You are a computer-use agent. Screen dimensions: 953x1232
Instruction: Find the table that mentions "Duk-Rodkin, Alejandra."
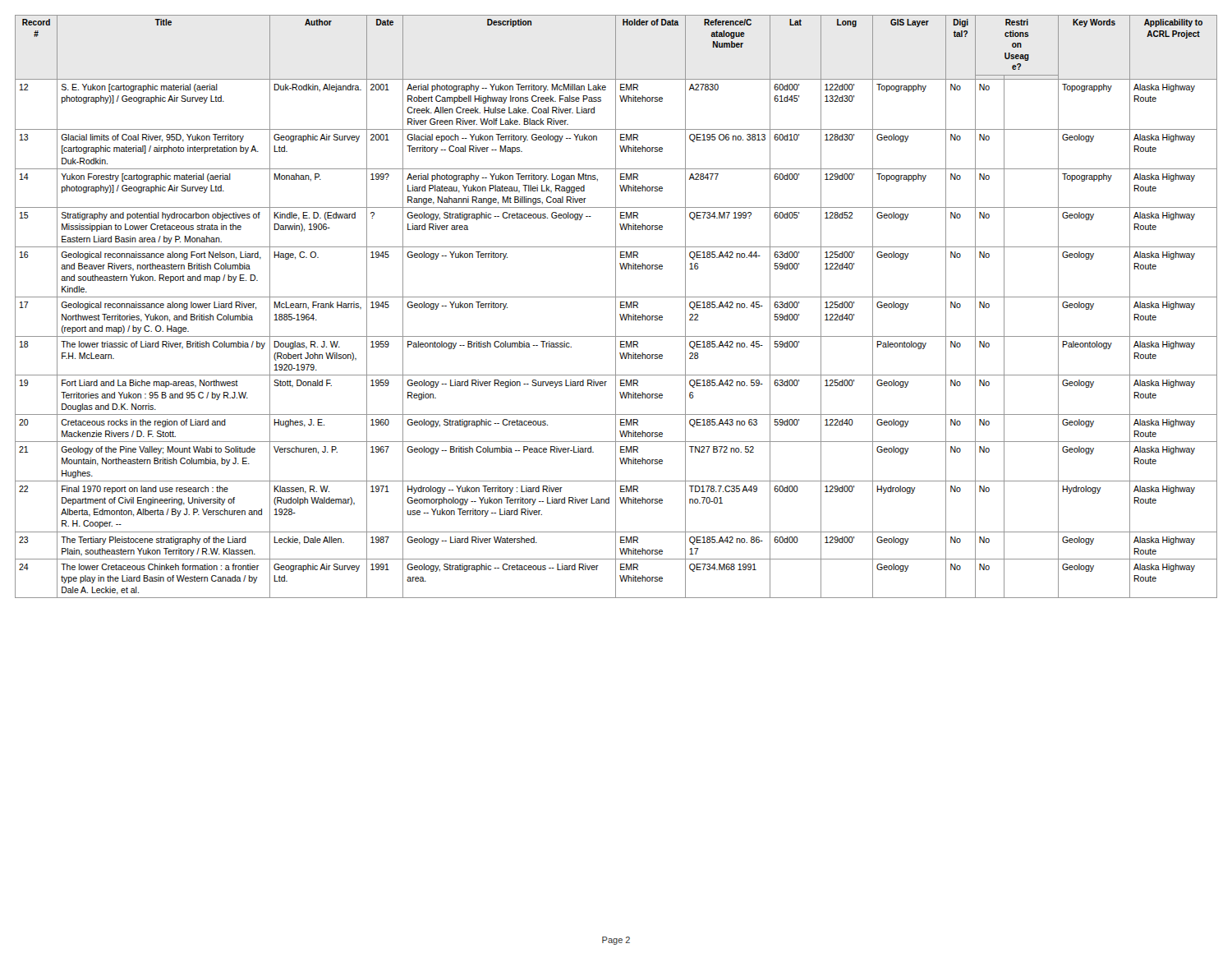point(616,307)
